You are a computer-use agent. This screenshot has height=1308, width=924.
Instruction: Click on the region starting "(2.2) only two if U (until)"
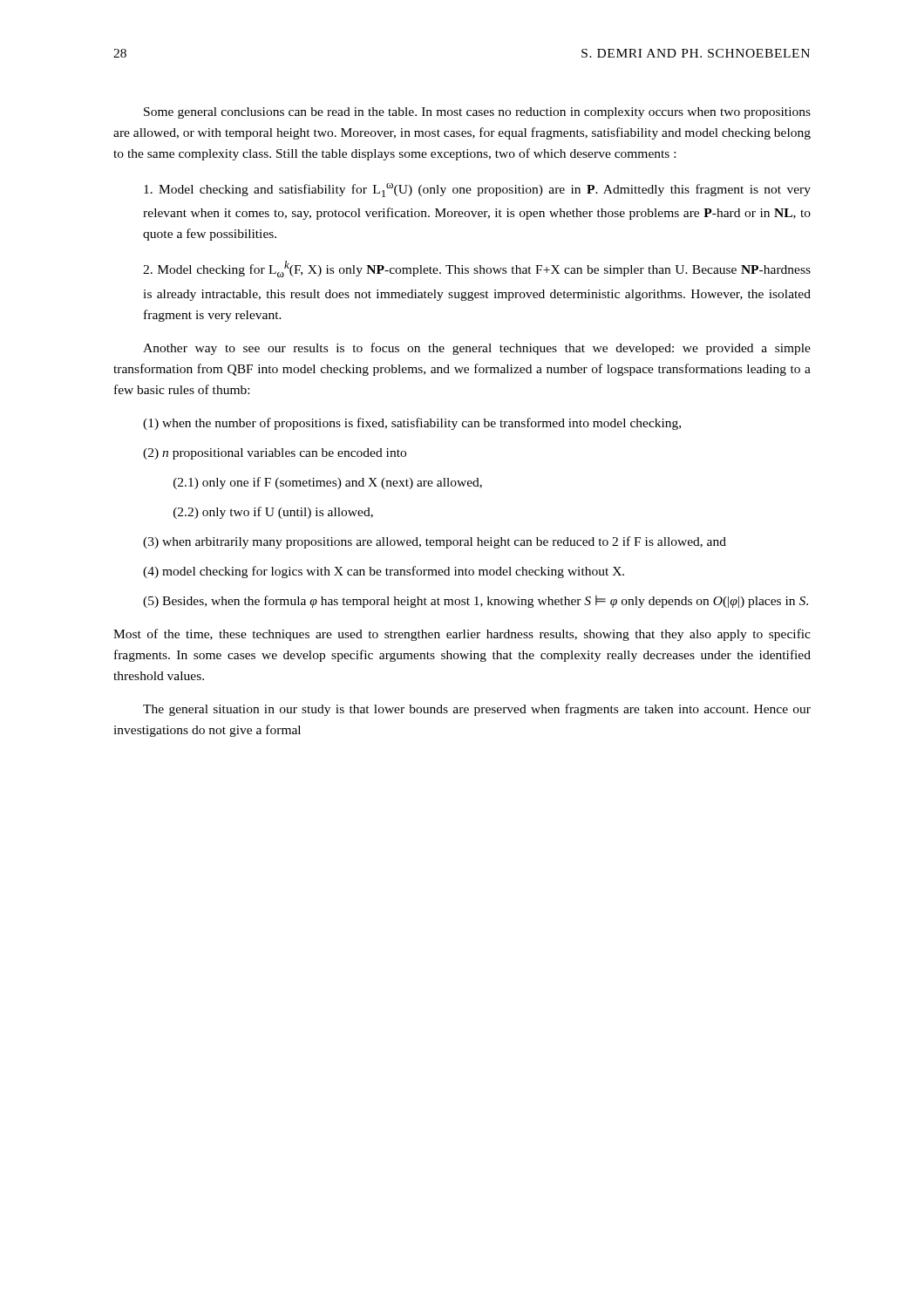[x=273, y=513]
